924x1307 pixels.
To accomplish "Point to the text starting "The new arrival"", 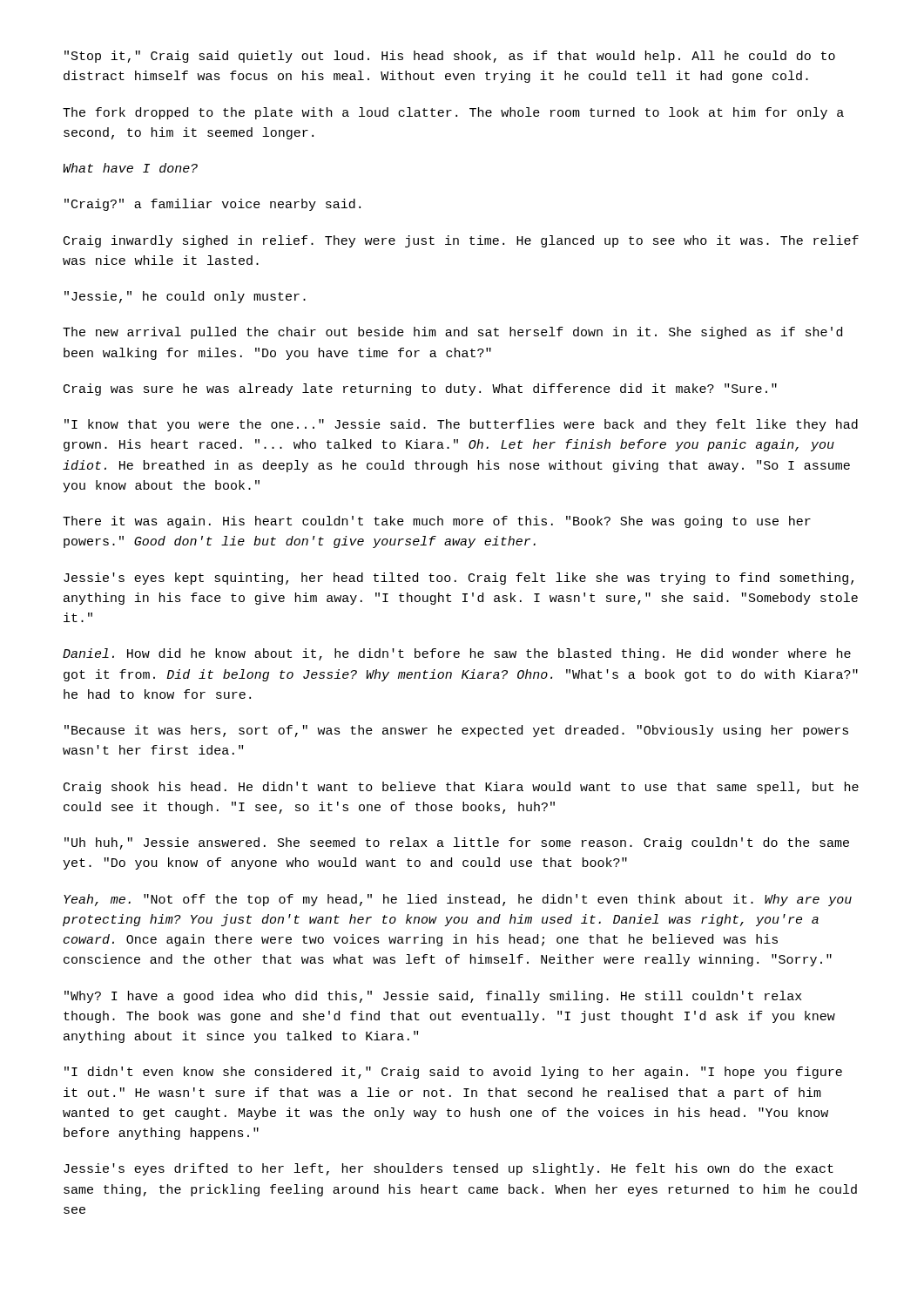I will (x=453, y=344).
